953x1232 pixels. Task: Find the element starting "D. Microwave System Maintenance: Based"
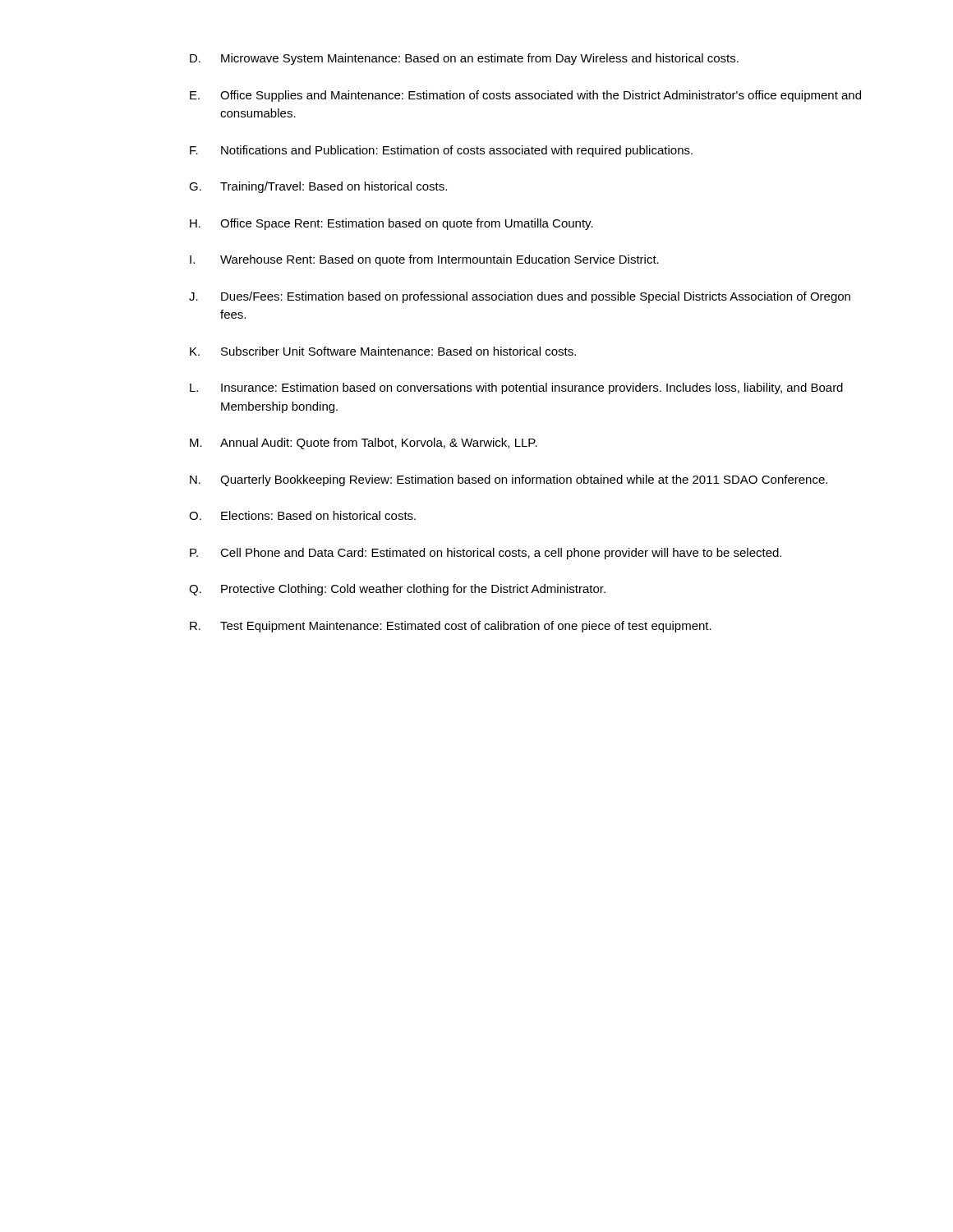coord(464,59)
